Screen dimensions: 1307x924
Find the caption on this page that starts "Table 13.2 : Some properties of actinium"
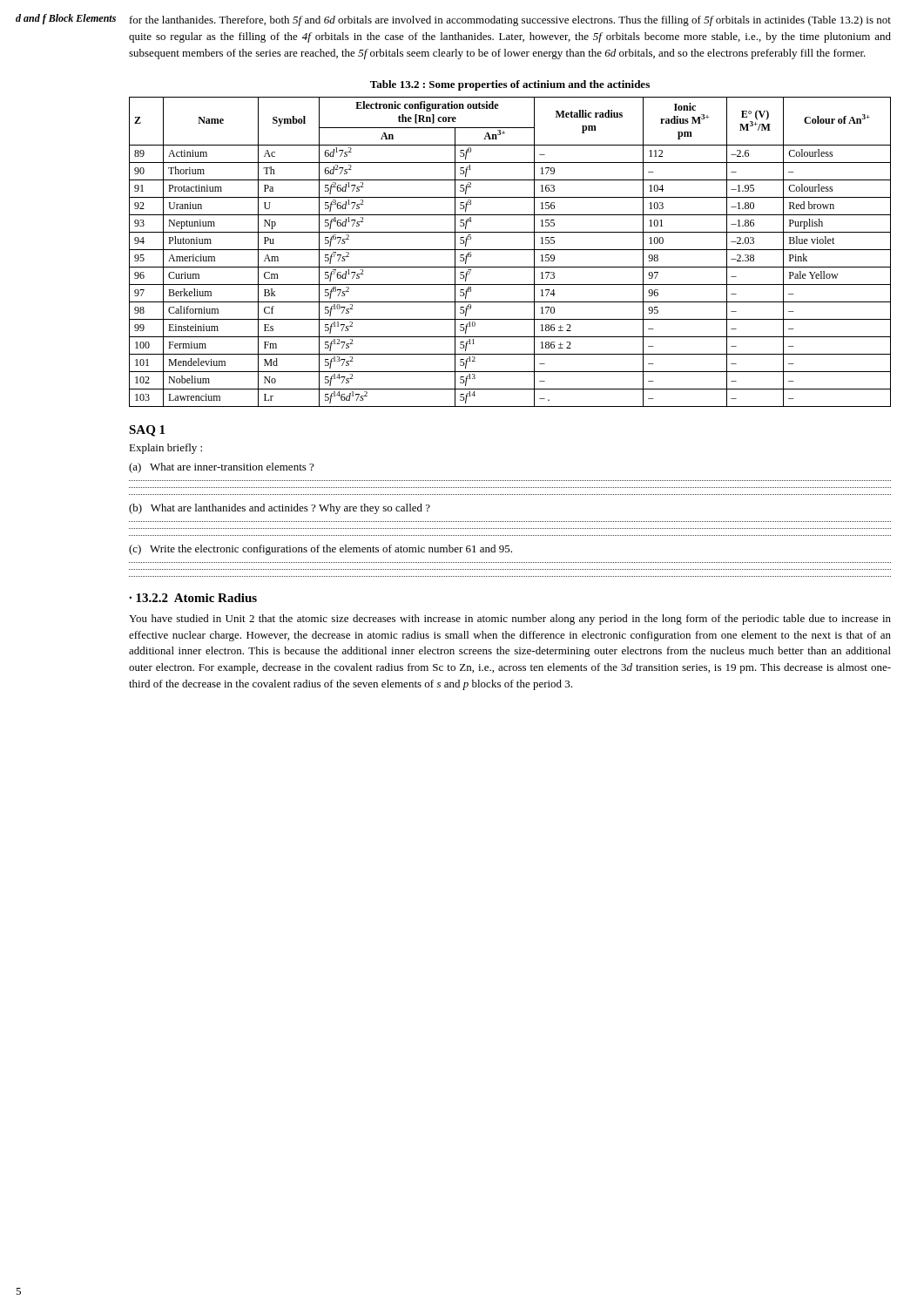[x=510, y=84]
